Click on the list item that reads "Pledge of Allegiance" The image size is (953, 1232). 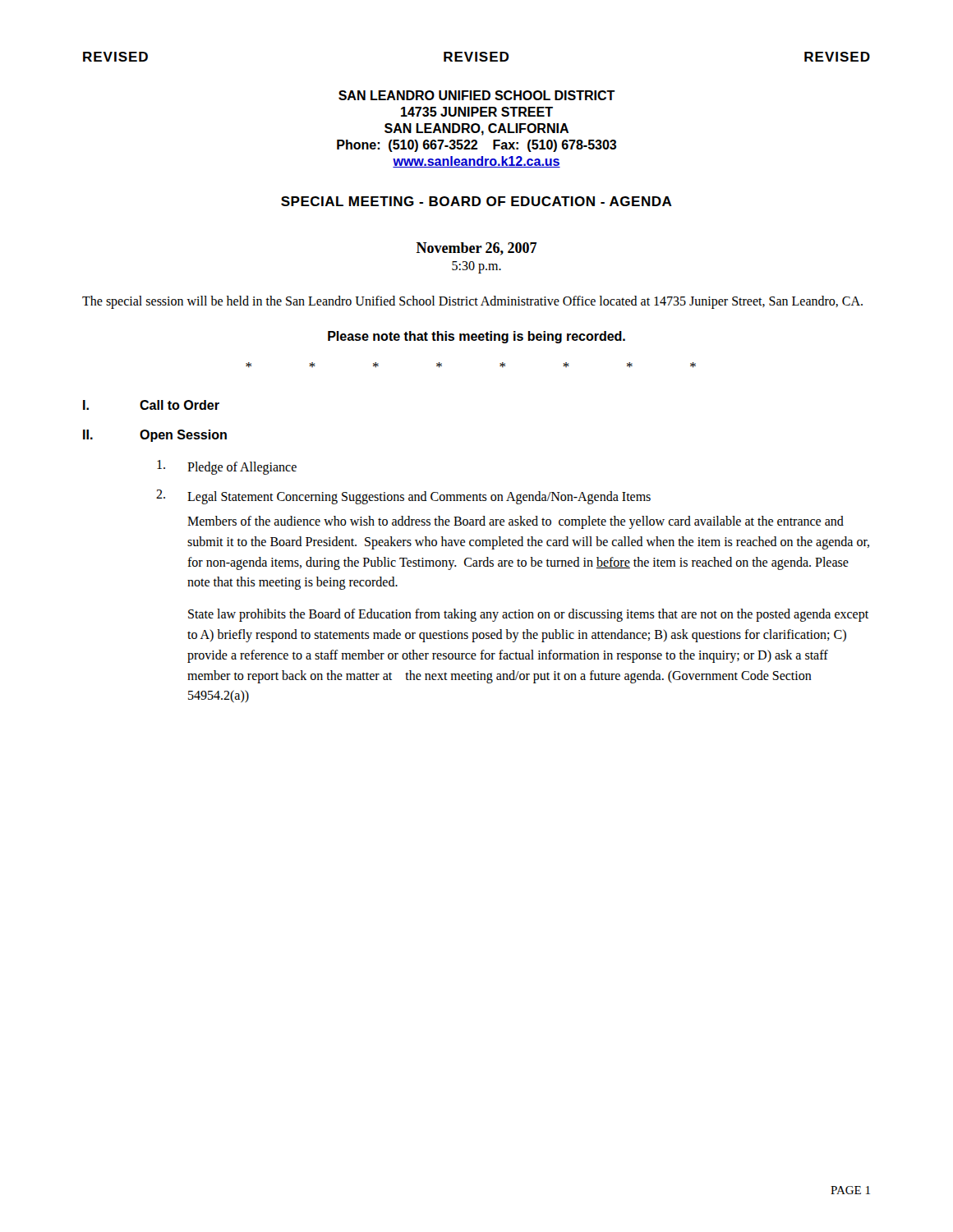[226, 467]
